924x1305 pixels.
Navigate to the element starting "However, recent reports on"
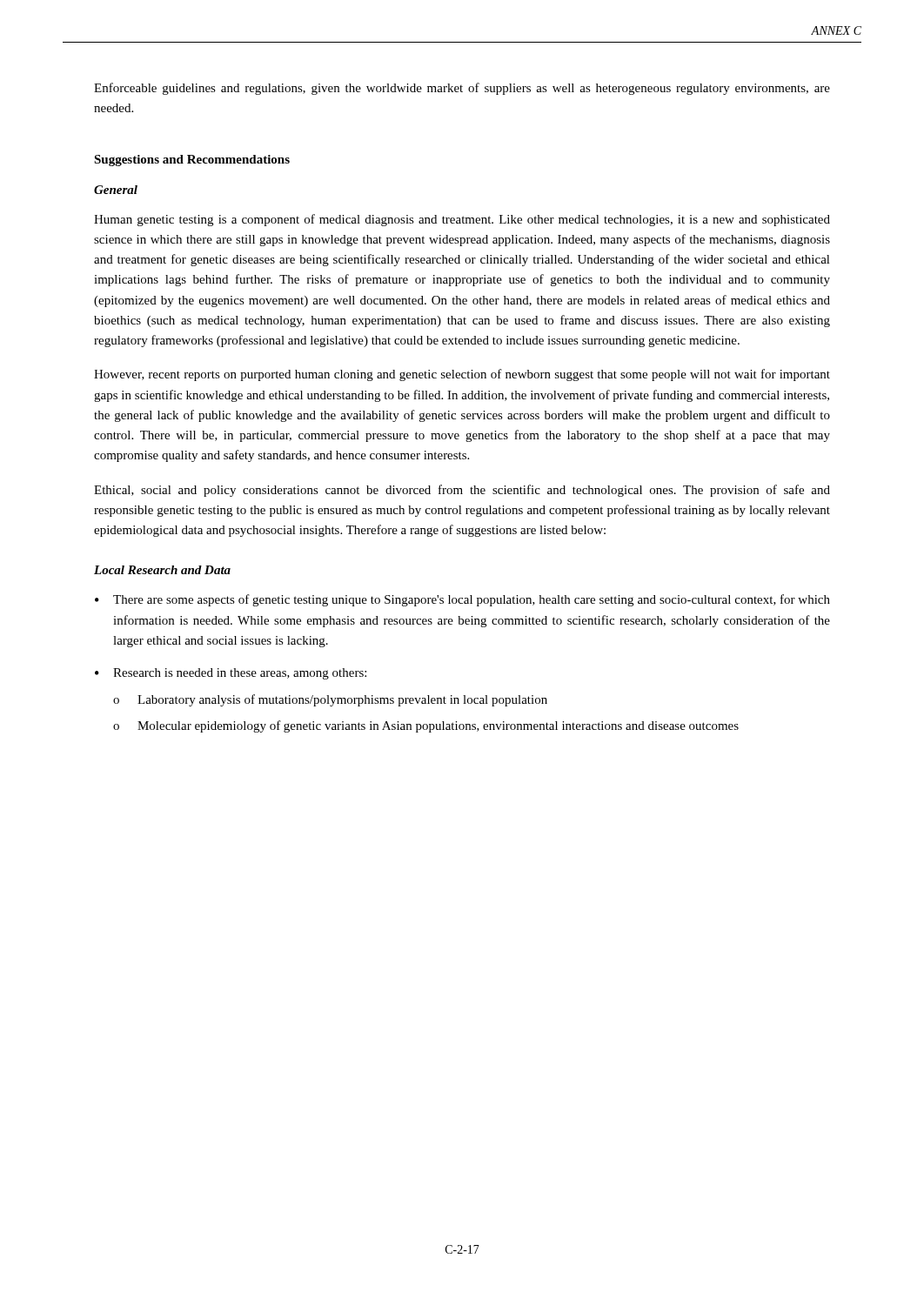[x=462, y=415]
